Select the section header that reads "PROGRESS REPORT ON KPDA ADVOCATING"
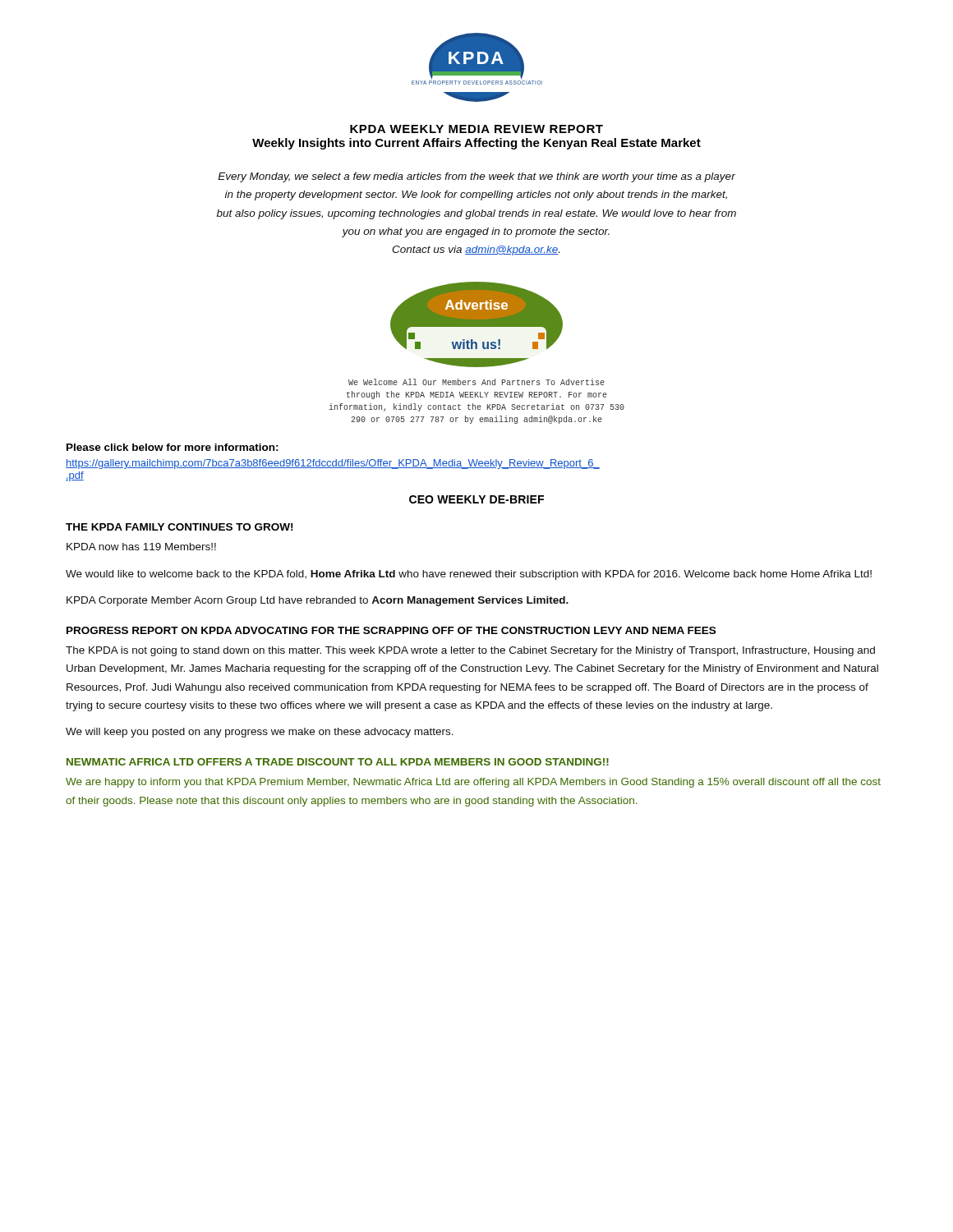 coord(391,631)
